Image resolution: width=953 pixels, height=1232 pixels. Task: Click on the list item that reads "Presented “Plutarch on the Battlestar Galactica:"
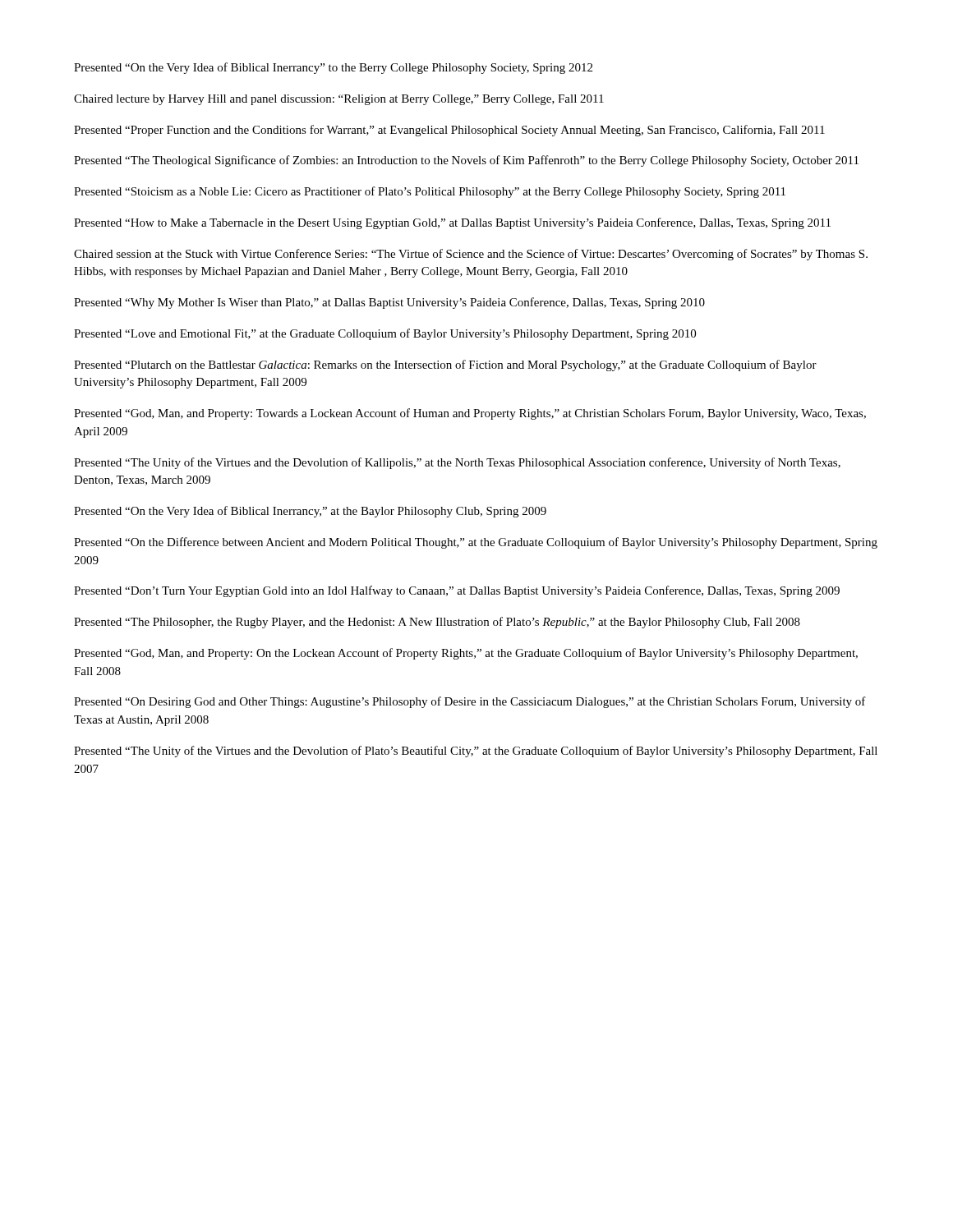[445, 373]
